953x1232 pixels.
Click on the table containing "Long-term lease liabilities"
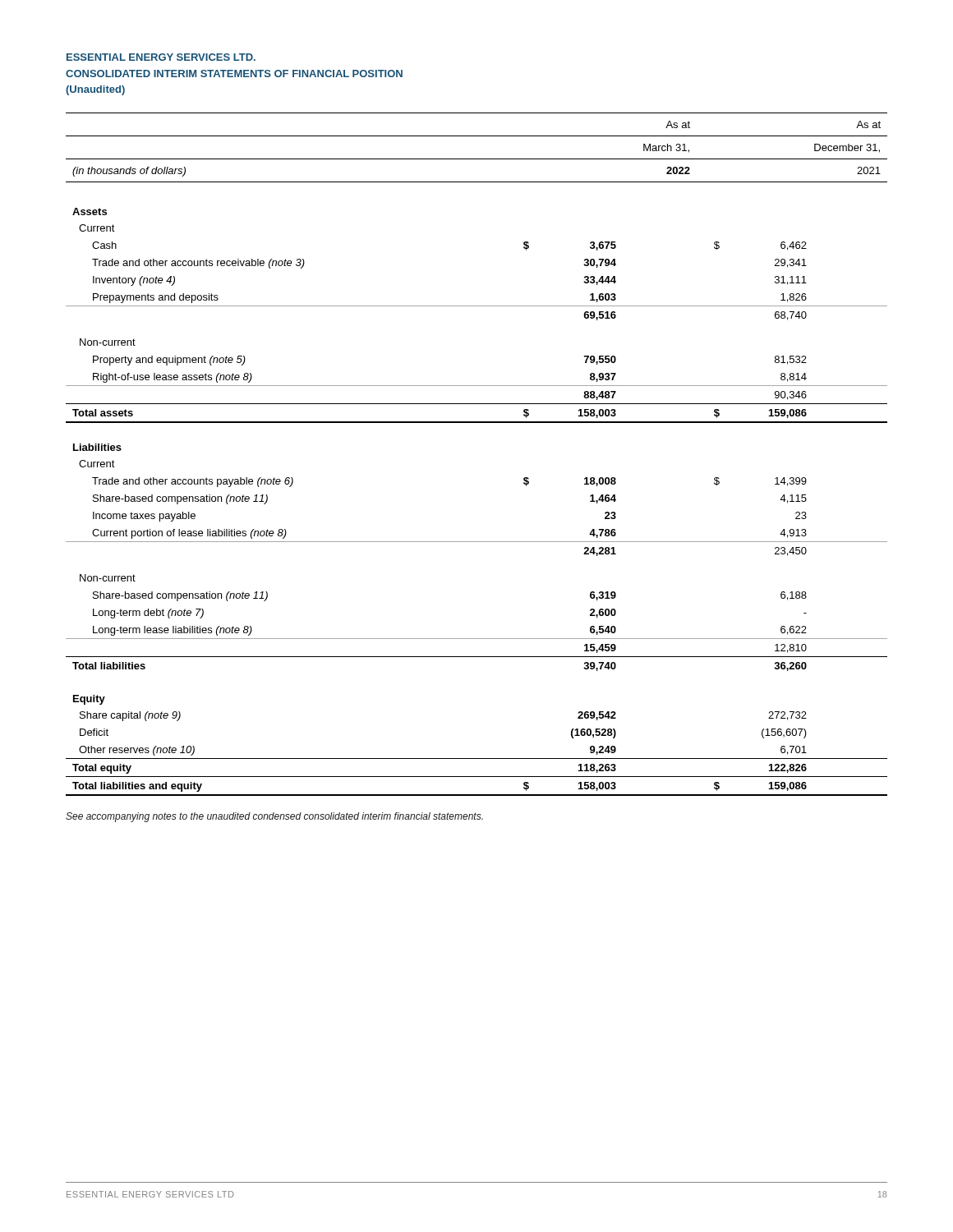pyautogui.click(x=476, y=454)
